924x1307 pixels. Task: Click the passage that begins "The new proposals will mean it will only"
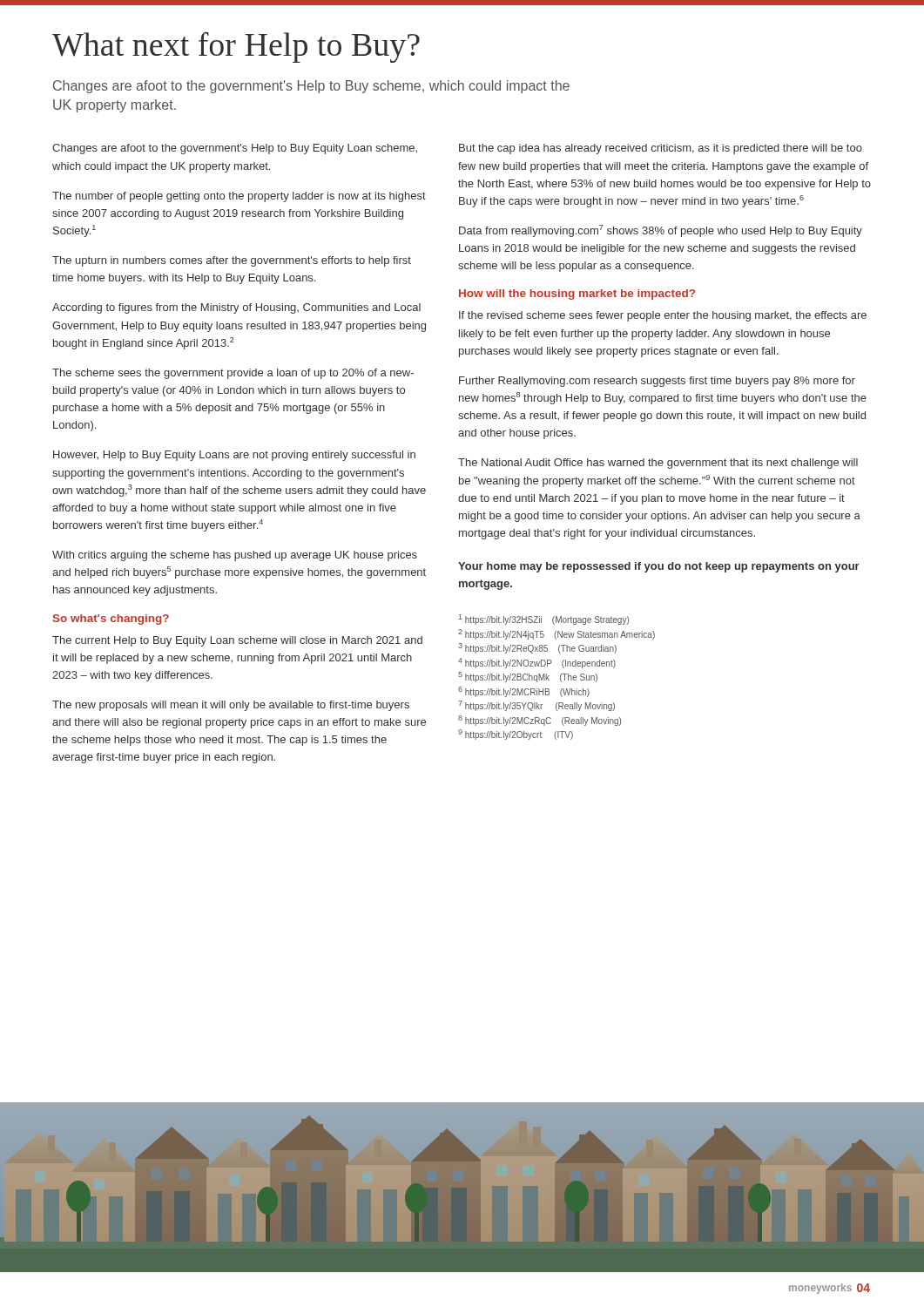[x=239, y=731]
